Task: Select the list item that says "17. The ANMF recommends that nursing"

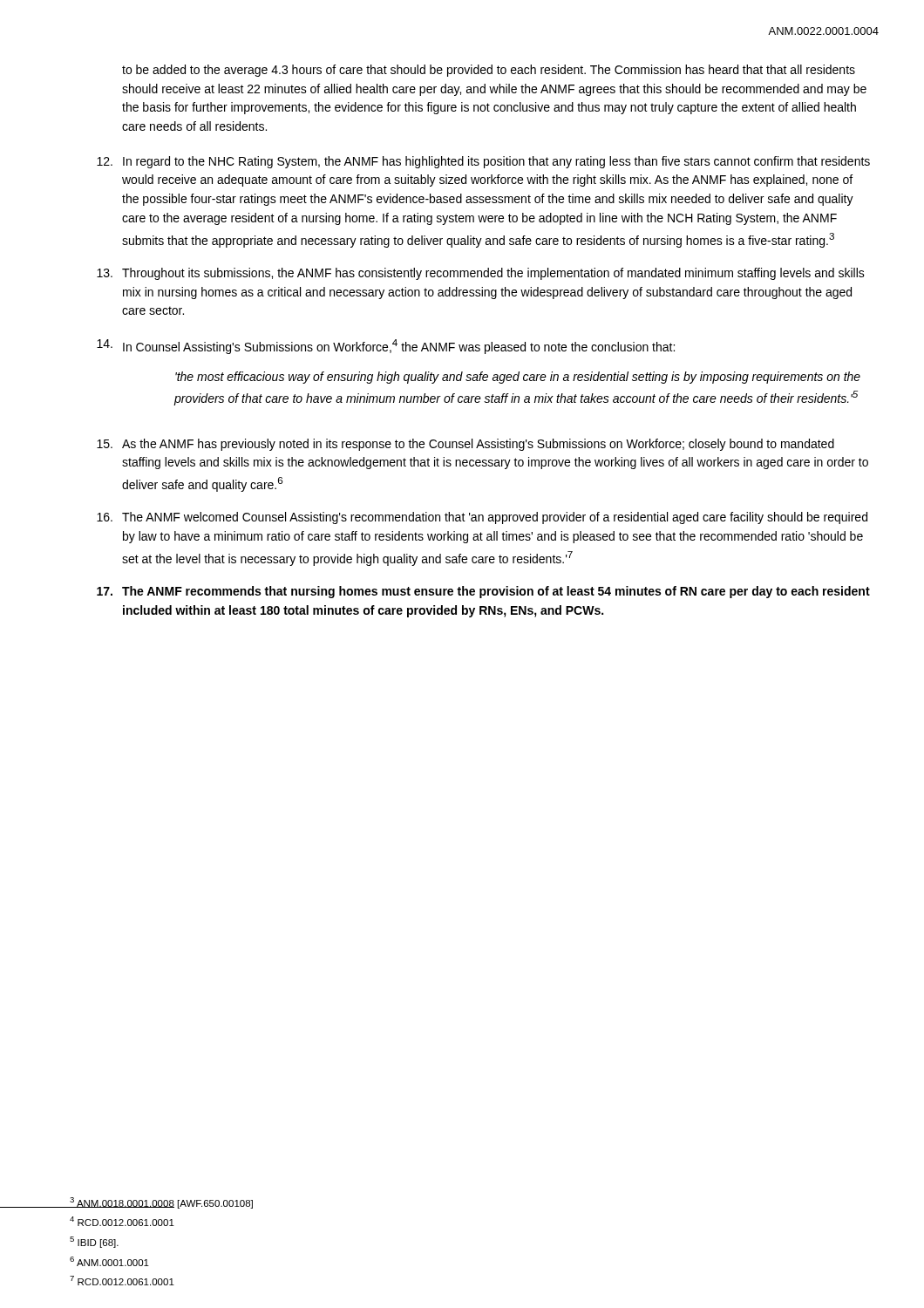Action: (471, 601)
